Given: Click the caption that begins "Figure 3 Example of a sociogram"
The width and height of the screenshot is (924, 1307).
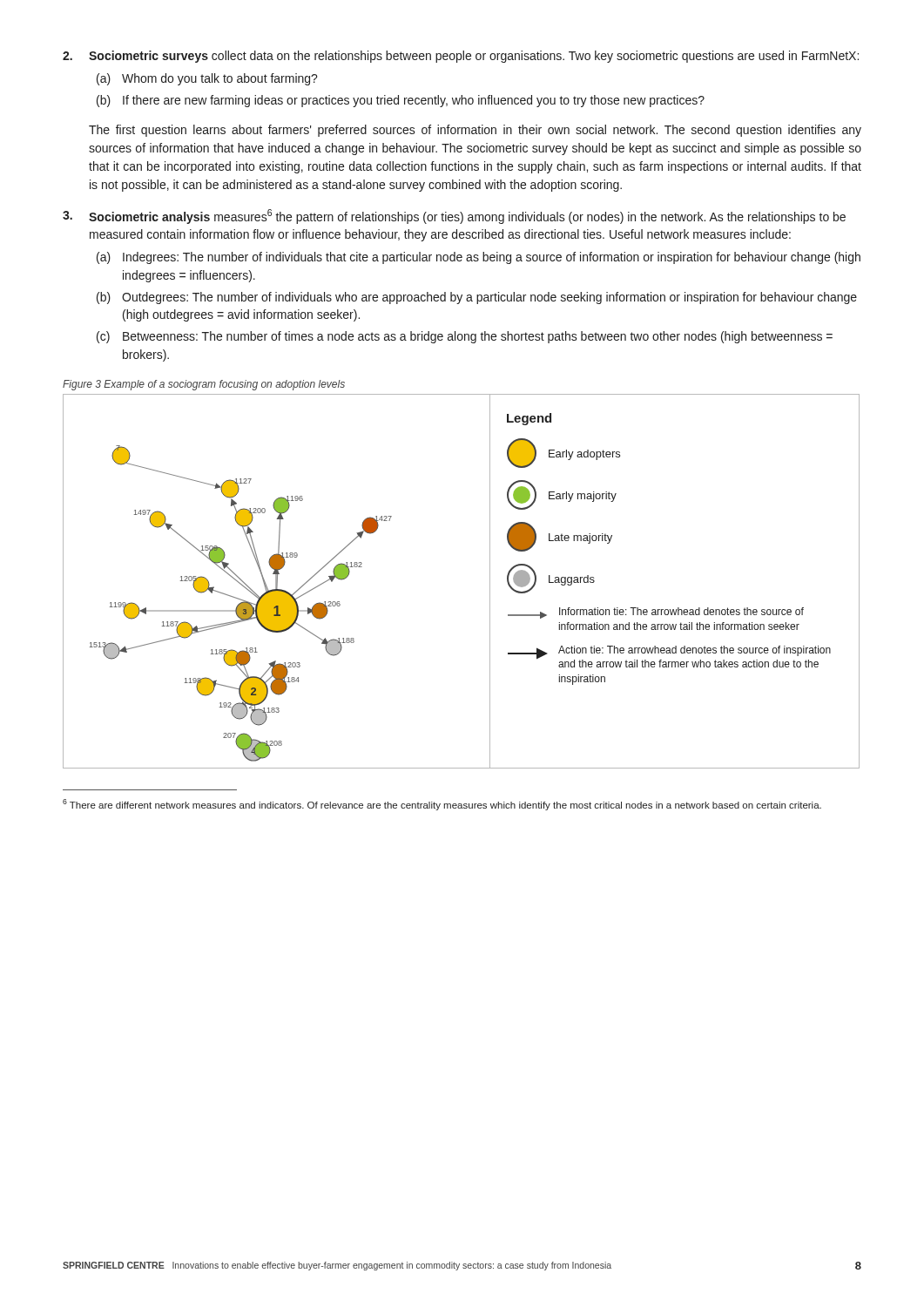Looking at the screenshot, I should pyautogui.click(x=204, y=384).
